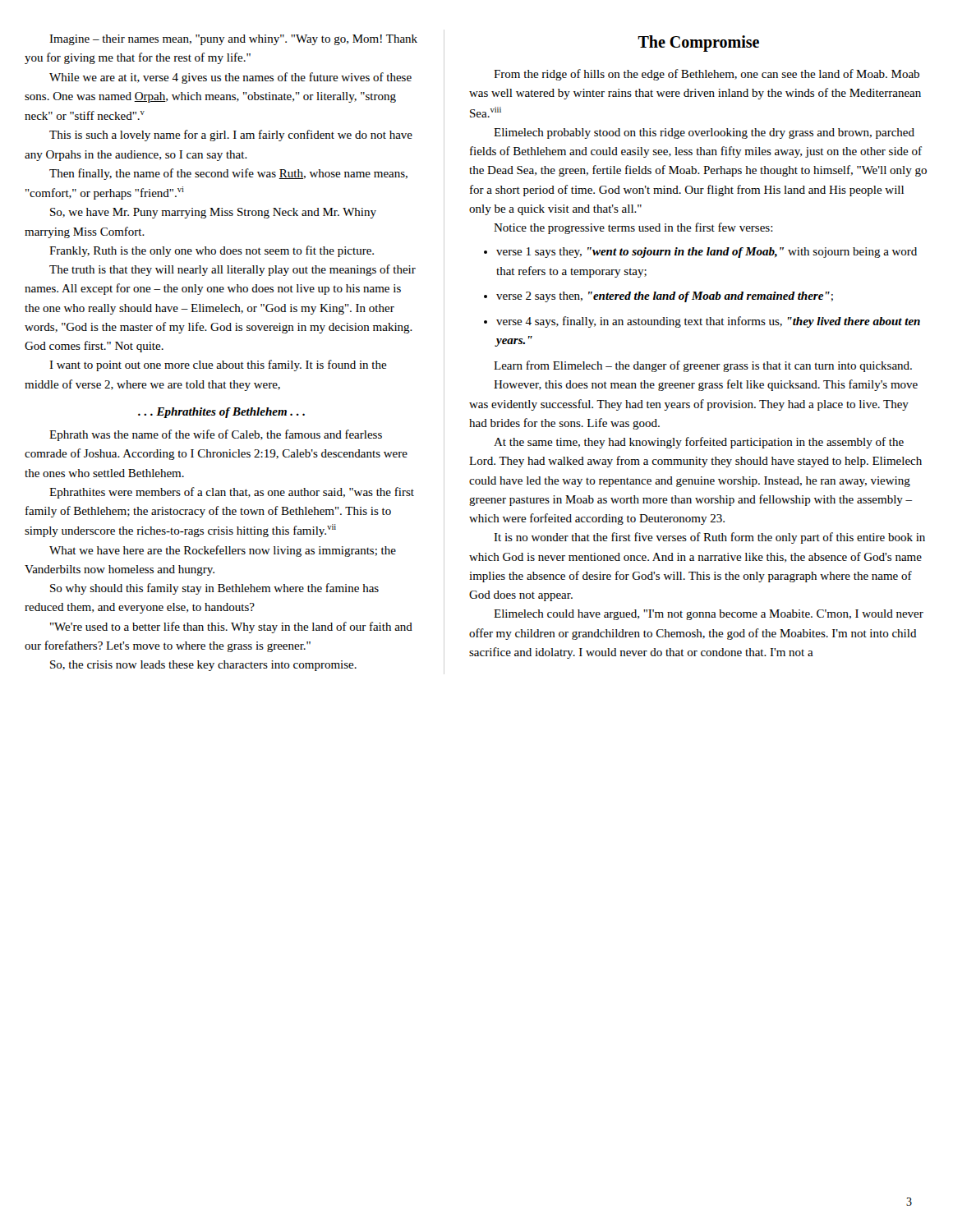Image resolution: width=953 pixels, height=1232 pixels.
Task: Find the text block starting "I want to point"
Action: tap(222, 375)
